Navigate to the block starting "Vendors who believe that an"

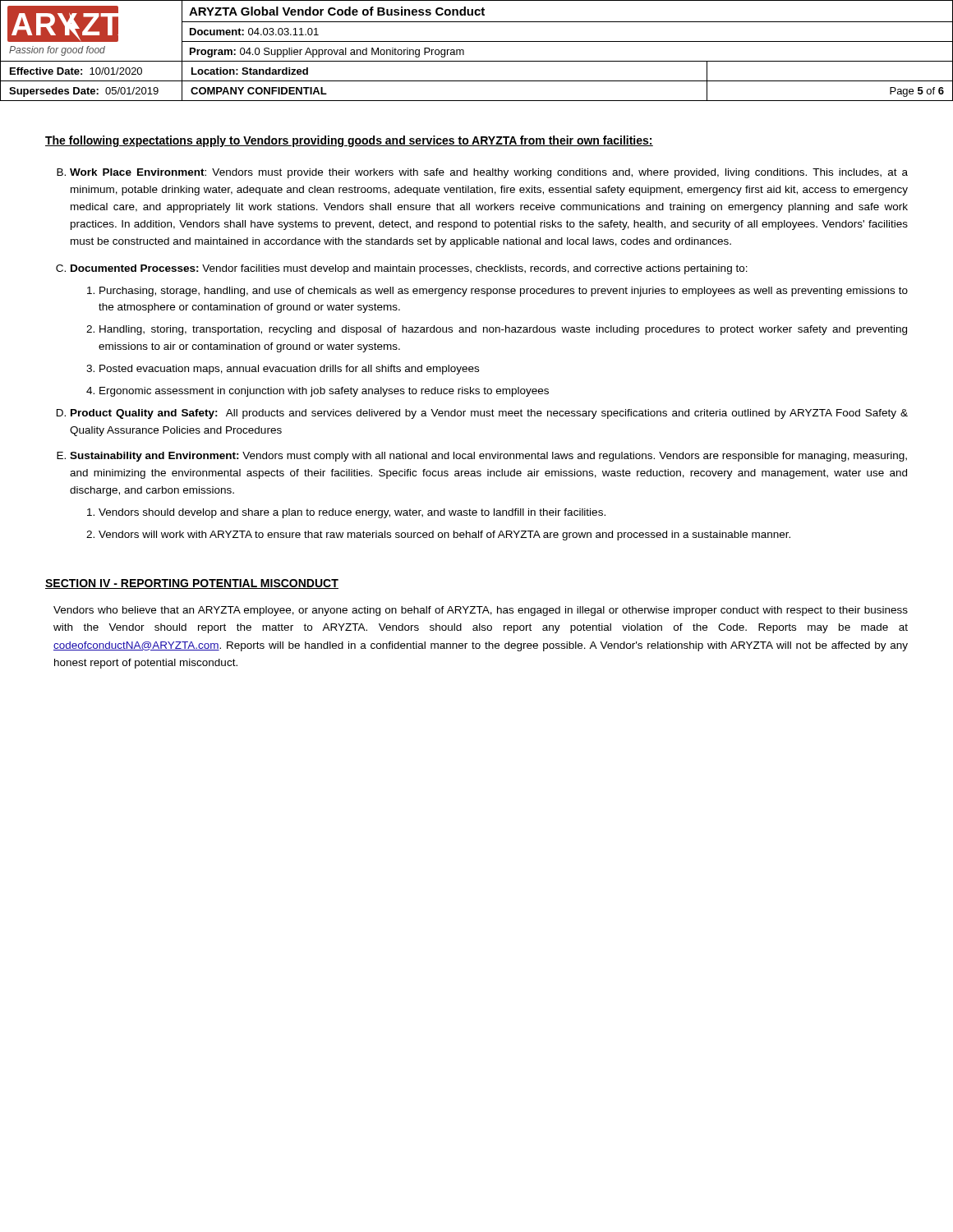481,636
